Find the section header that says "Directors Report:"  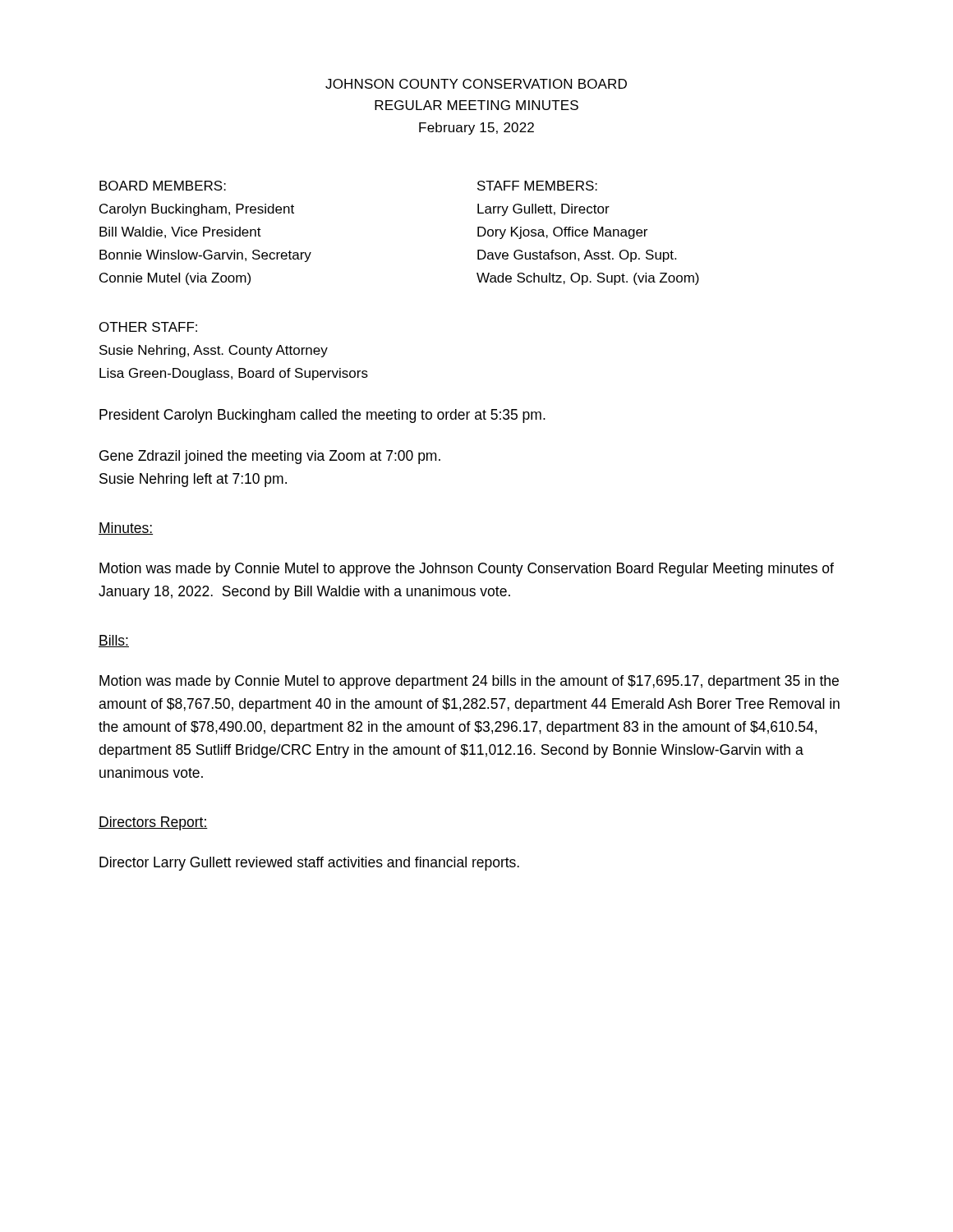pos(153,822)
